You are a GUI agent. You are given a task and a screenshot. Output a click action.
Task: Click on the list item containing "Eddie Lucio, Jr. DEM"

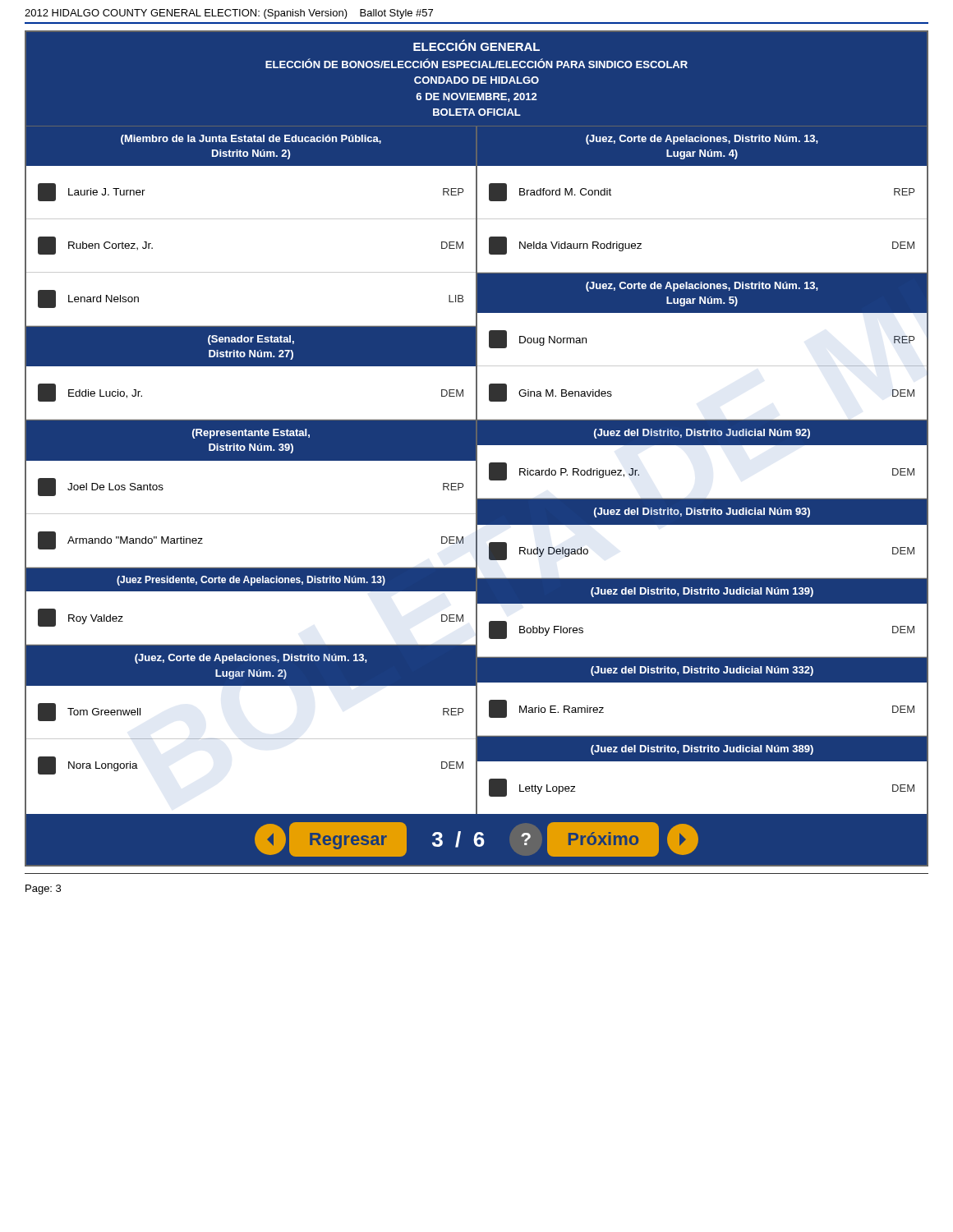click(x=88, y=392)
